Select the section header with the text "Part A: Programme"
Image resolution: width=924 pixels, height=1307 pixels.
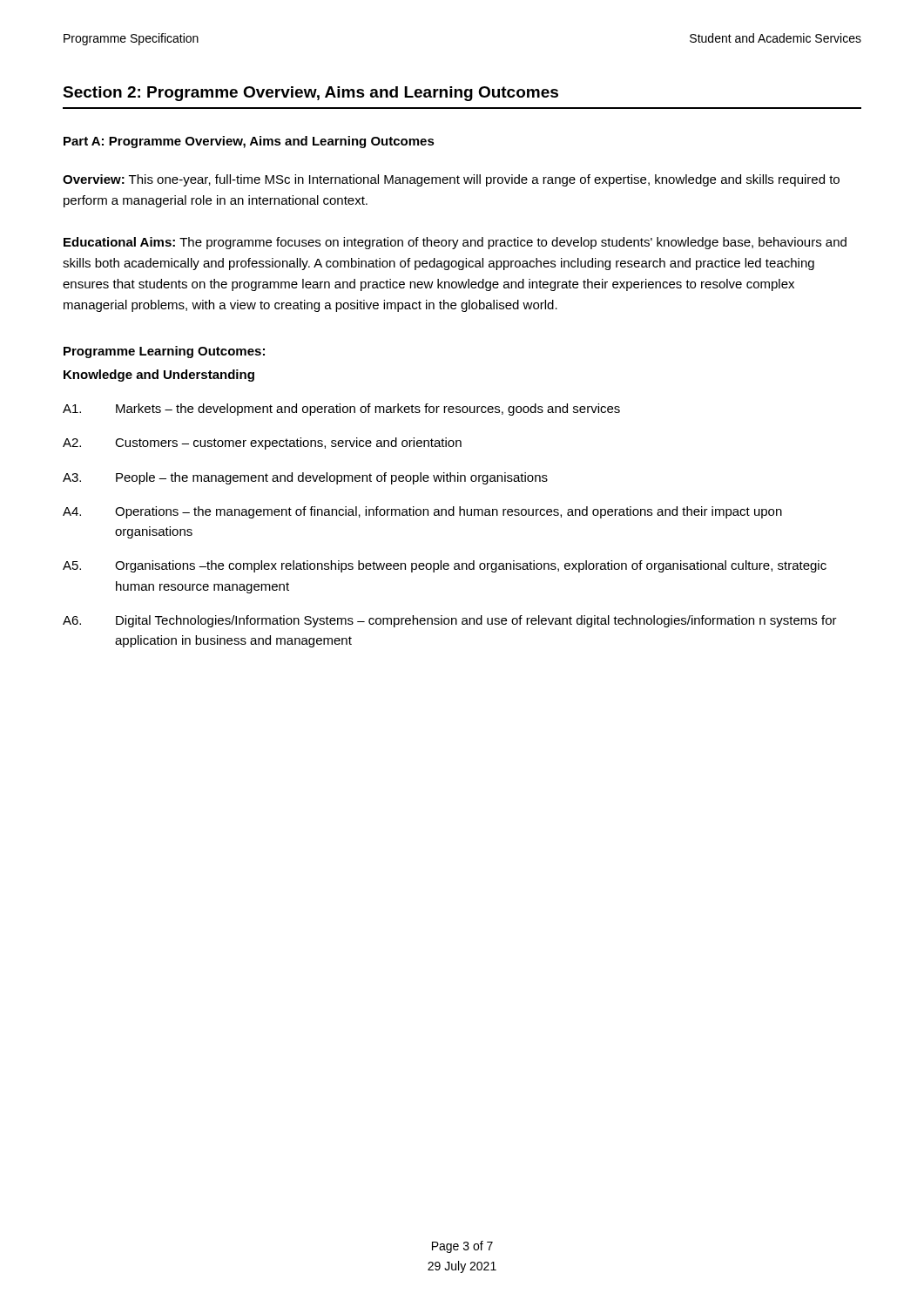[249, 141]
